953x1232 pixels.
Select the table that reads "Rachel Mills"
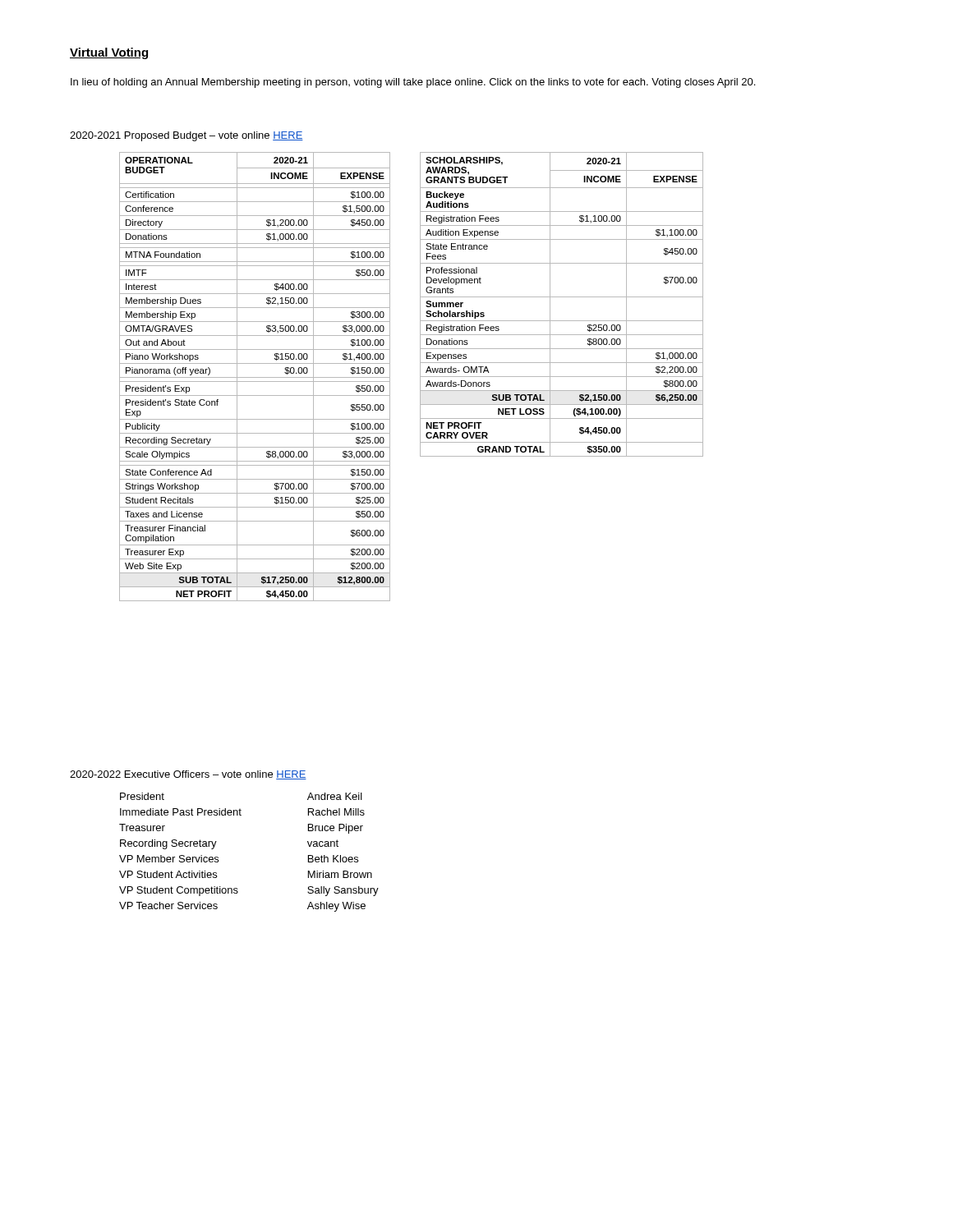pyautogui.click(x=249, y=851)
